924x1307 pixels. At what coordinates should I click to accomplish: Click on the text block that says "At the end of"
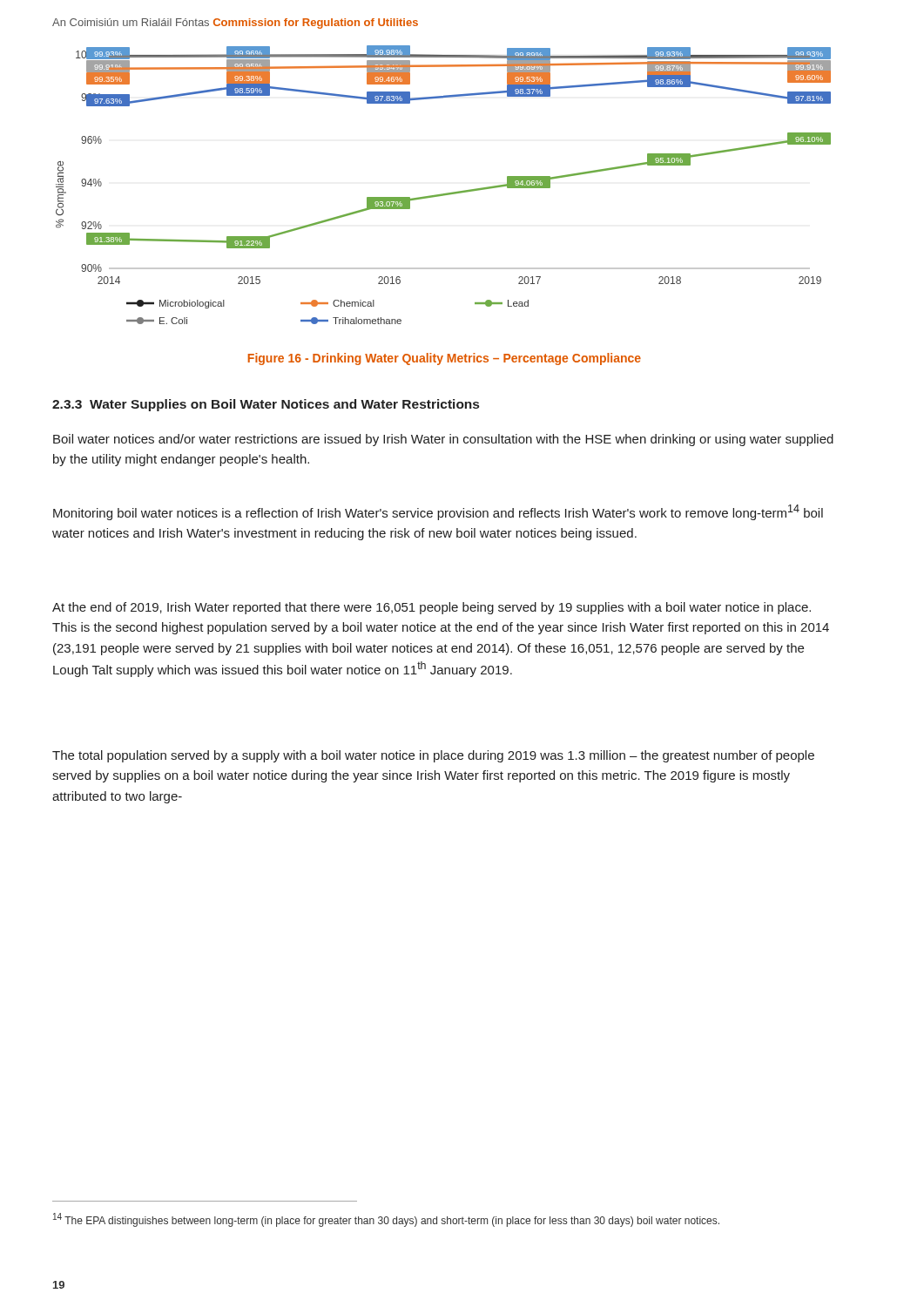pyautogui.click(x=441, y=638)
